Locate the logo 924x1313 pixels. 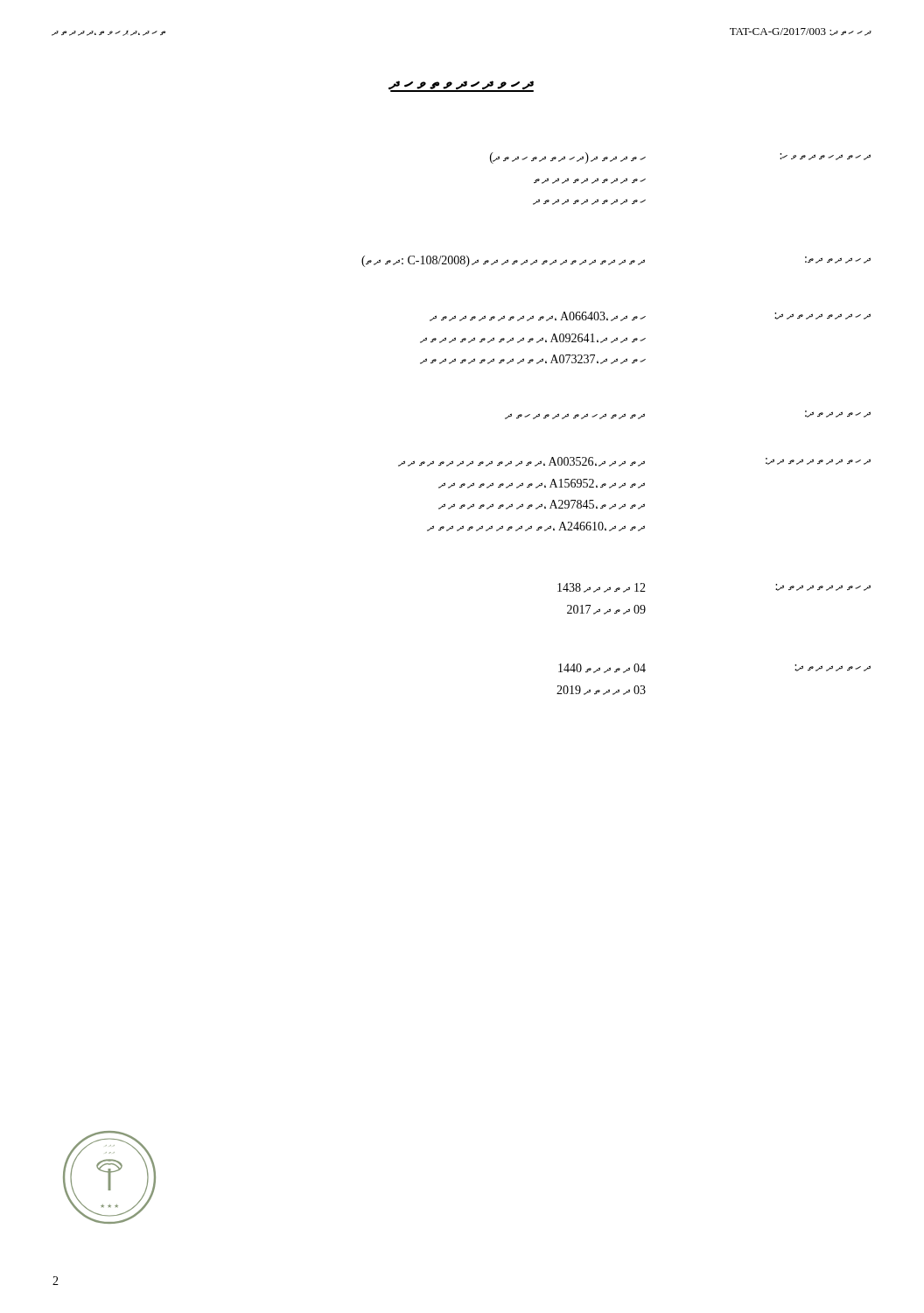(x=109, y=1177)
